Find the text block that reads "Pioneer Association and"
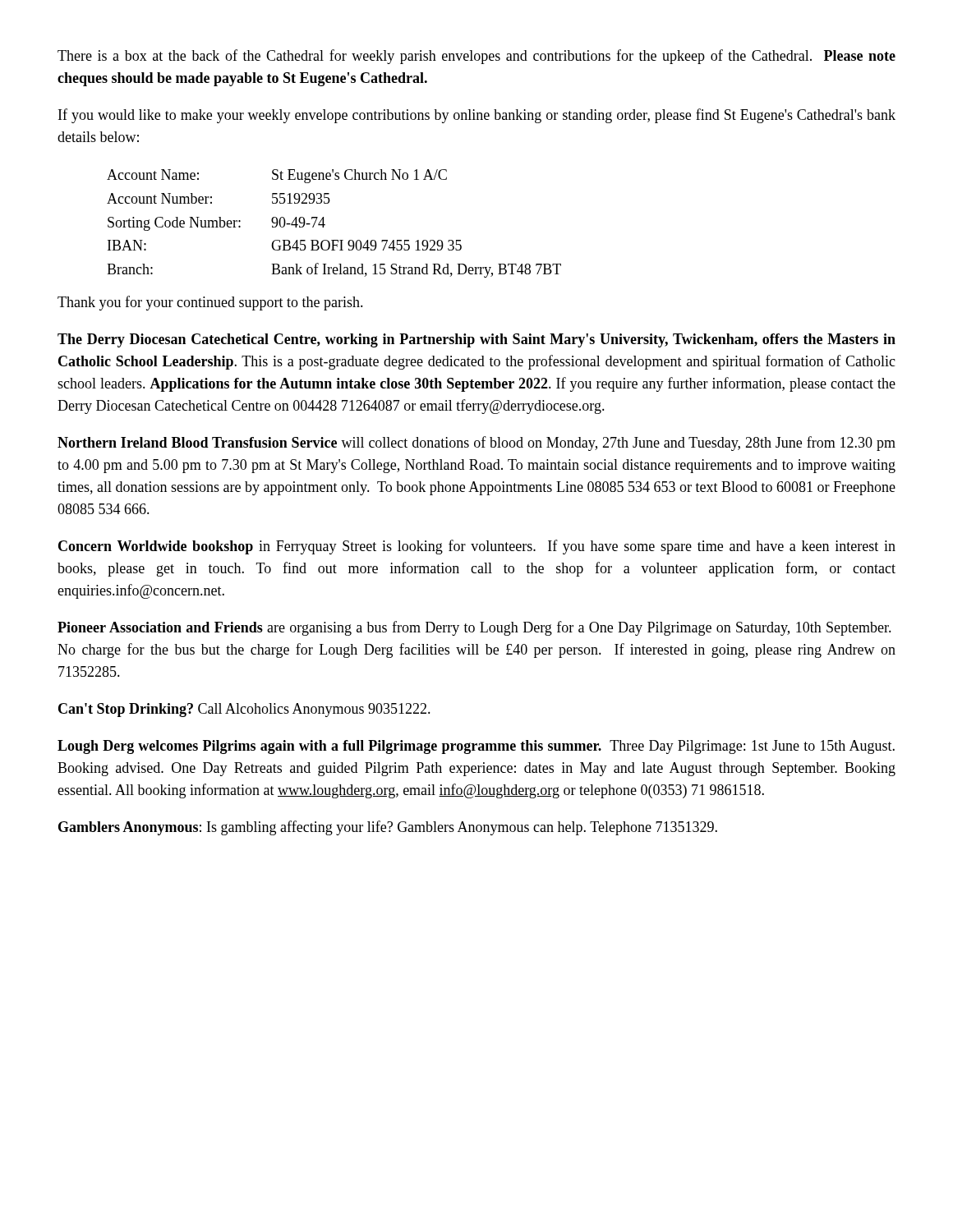 (x=476, y=650)
